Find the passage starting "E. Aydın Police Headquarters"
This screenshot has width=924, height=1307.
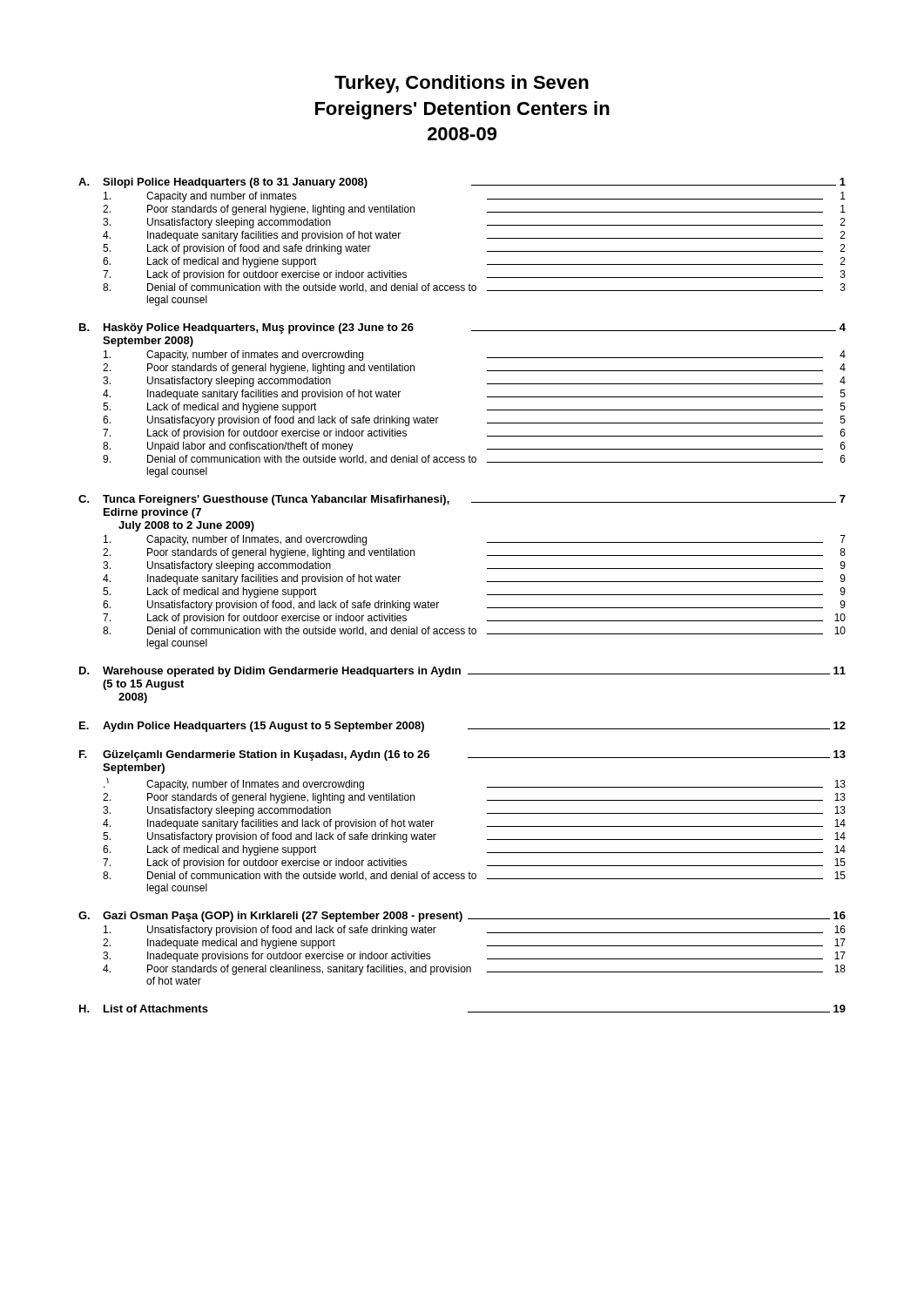[462, 725]
